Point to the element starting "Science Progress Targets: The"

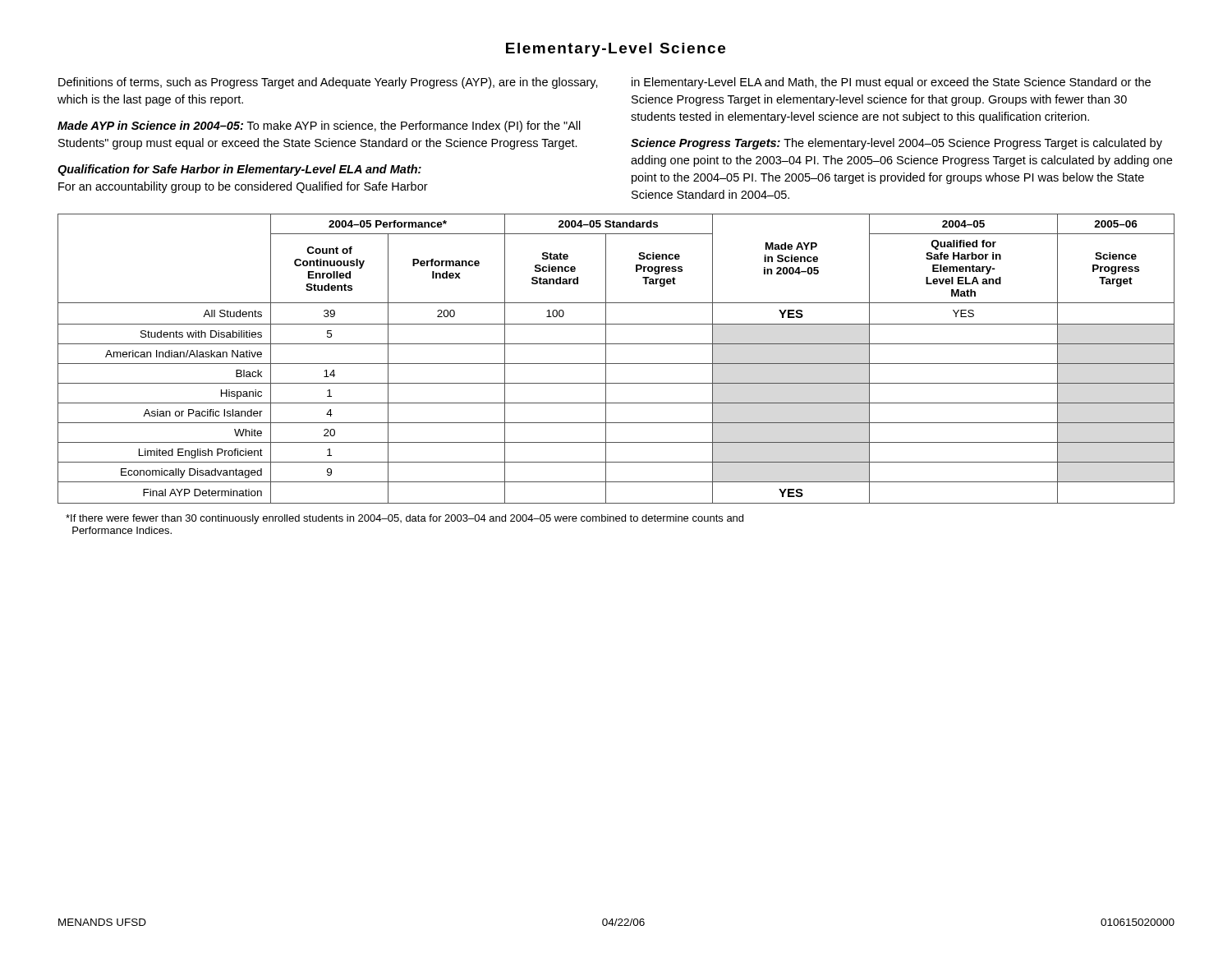pyautogui.click(x=902, y=169)
